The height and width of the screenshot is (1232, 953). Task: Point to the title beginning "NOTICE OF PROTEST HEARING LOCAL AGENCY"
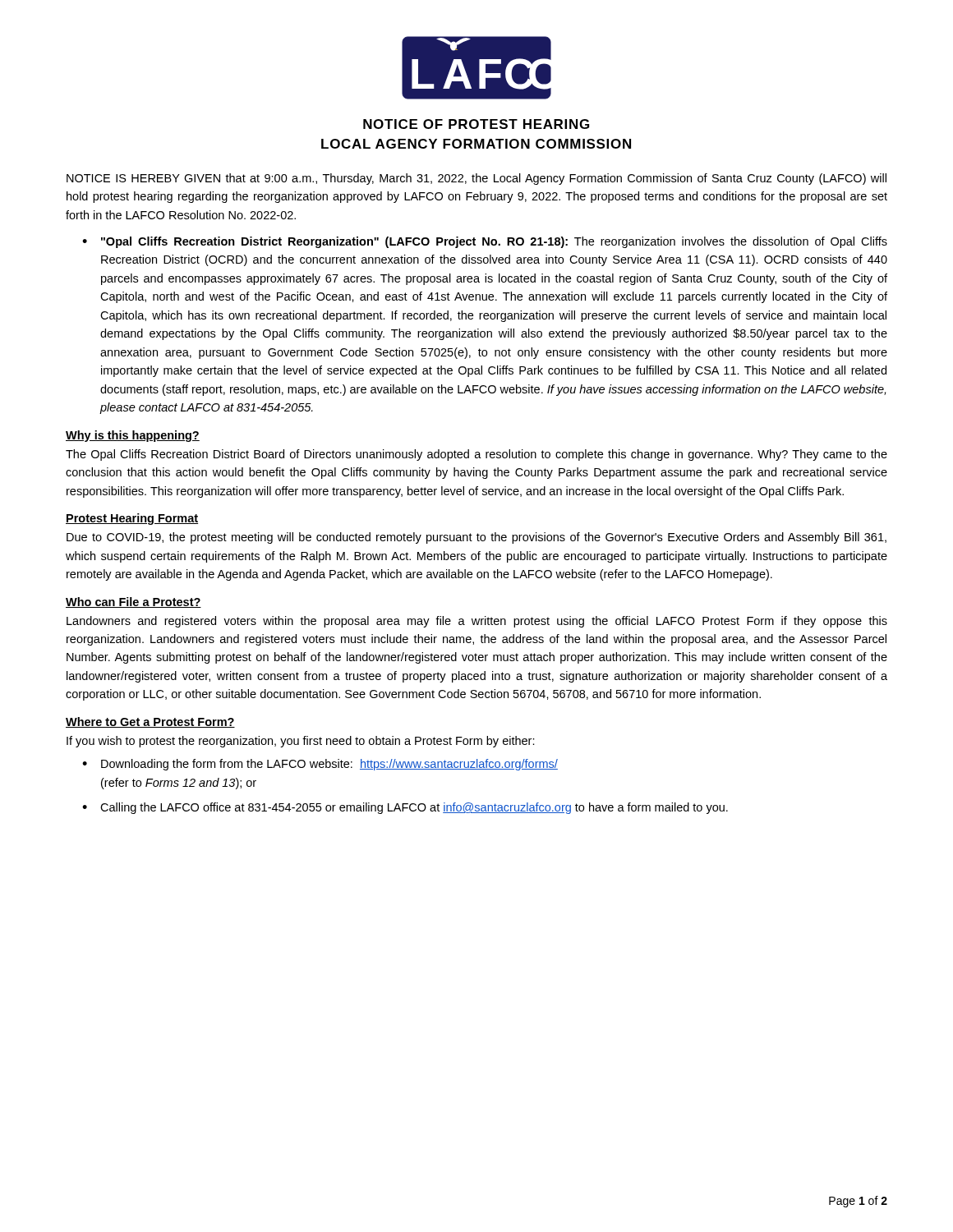pyautogui.click(x=476, y=135)
